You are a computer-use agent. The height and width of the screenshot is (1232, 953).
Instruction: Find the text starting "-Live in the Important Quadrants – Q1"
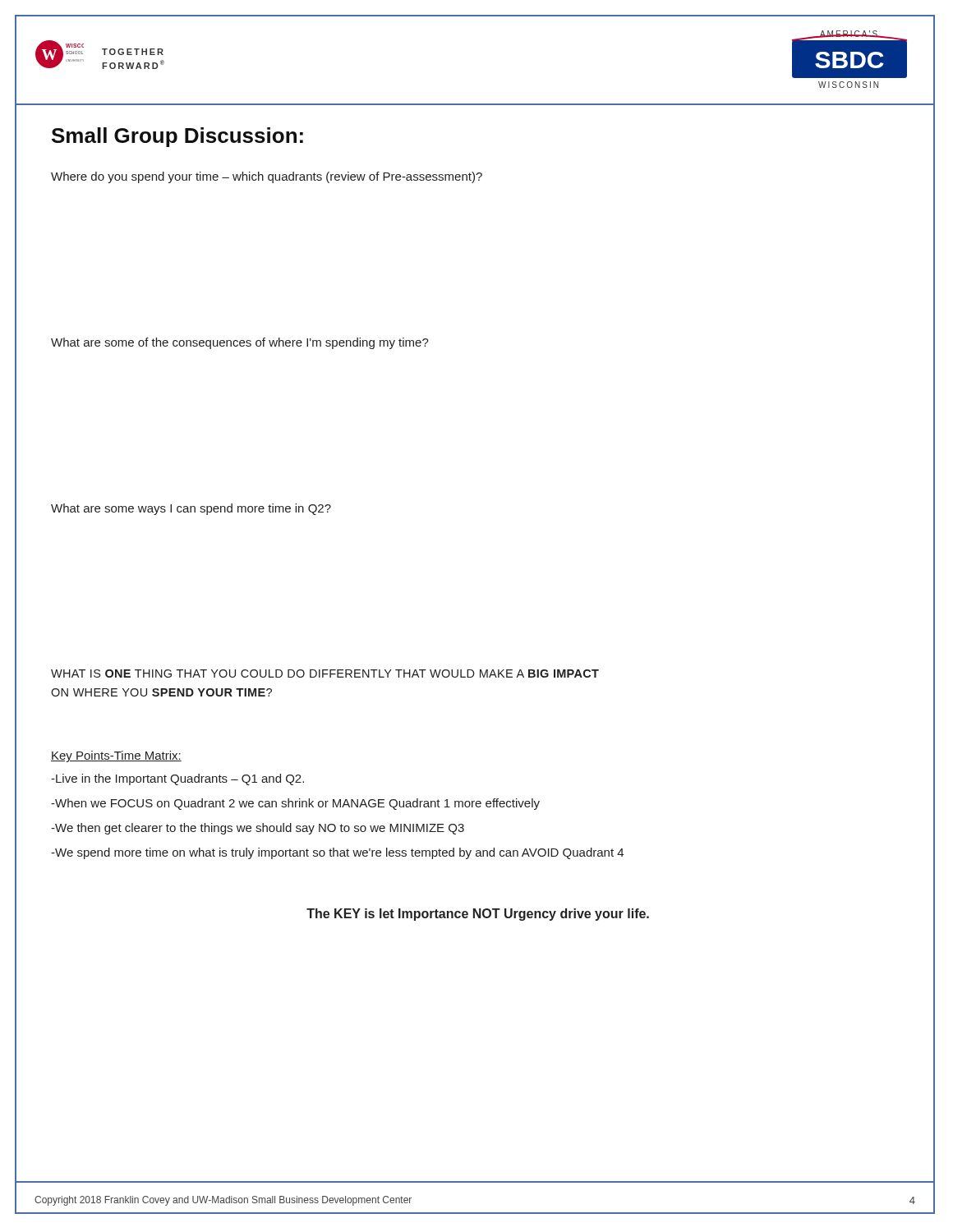tap(178, 779)
